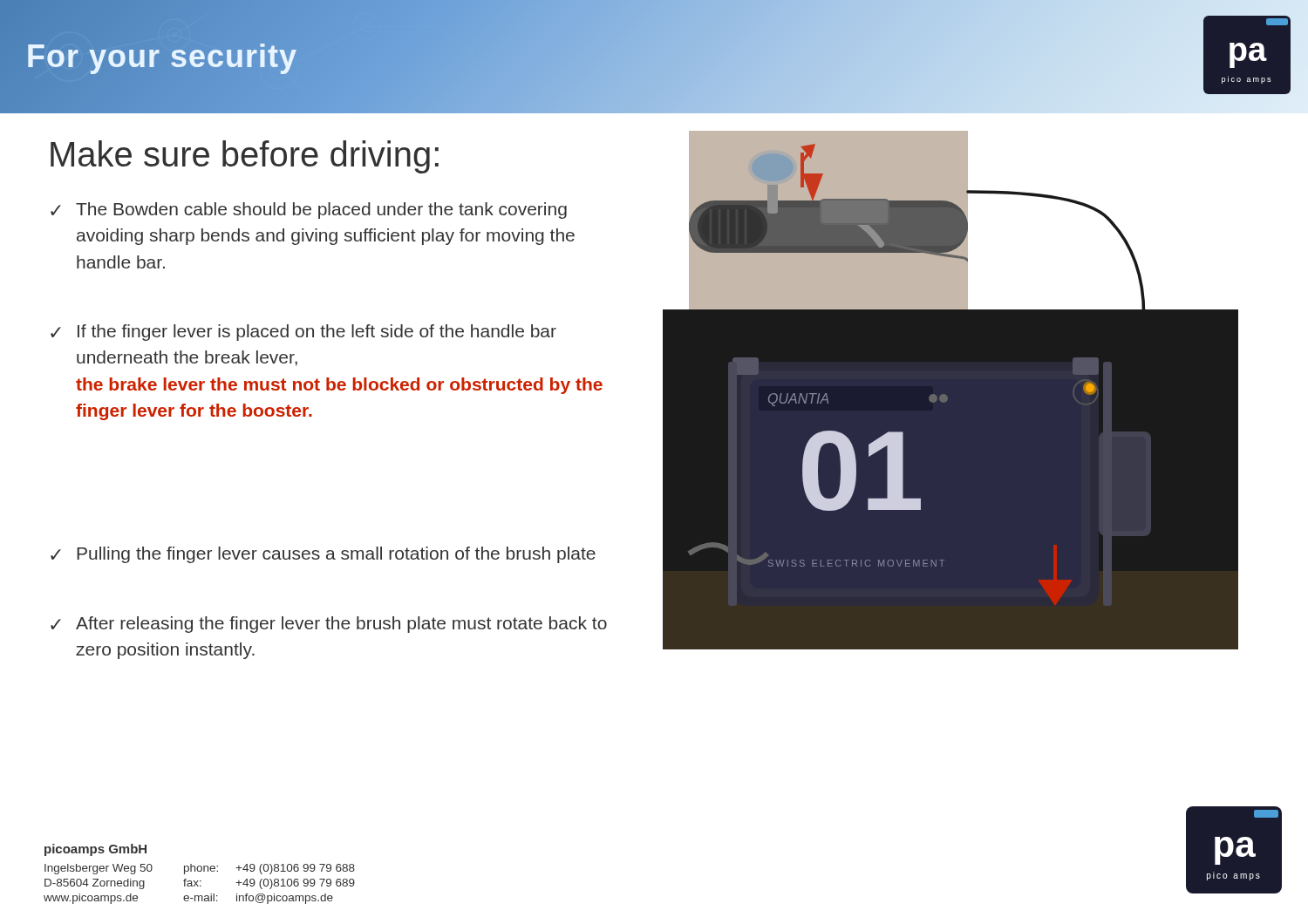
Task: Find the title containing "Make sure before driving:"
Action: coord(245,154)
